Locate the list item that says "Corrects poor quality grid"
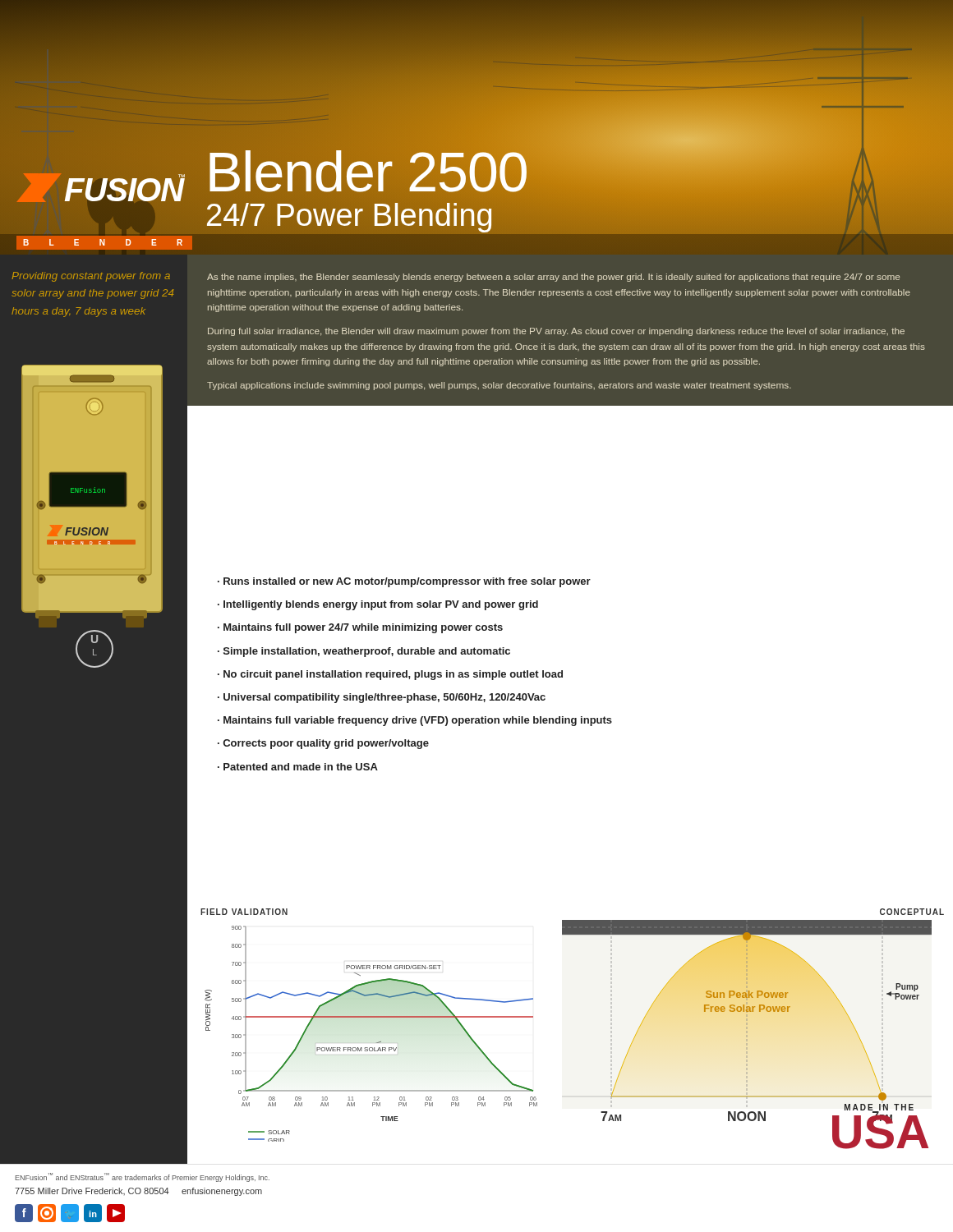 pos(326,743)
